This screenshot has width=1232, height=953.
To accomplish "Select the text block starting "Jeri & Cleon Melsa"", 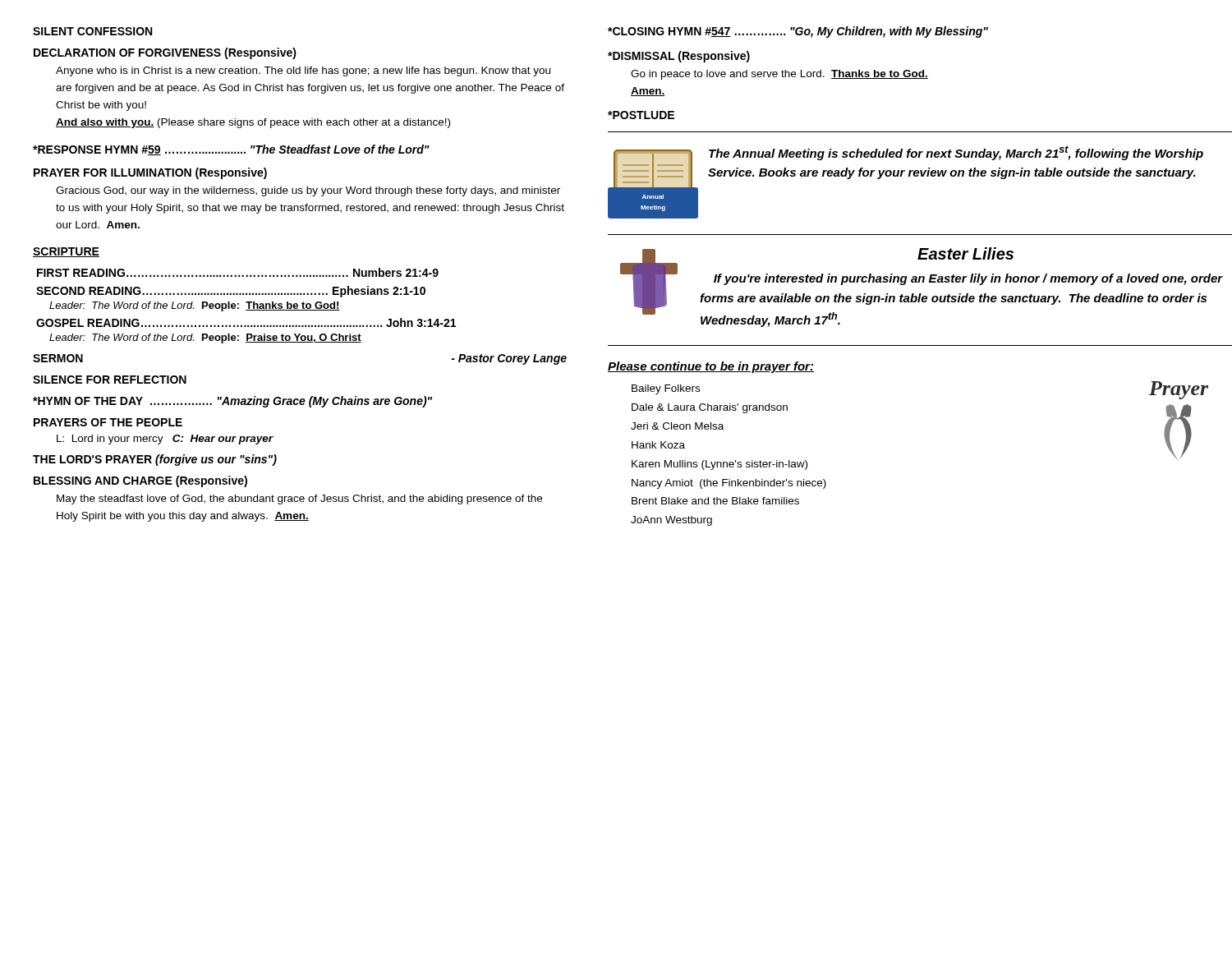I will (x=677, y=426).
